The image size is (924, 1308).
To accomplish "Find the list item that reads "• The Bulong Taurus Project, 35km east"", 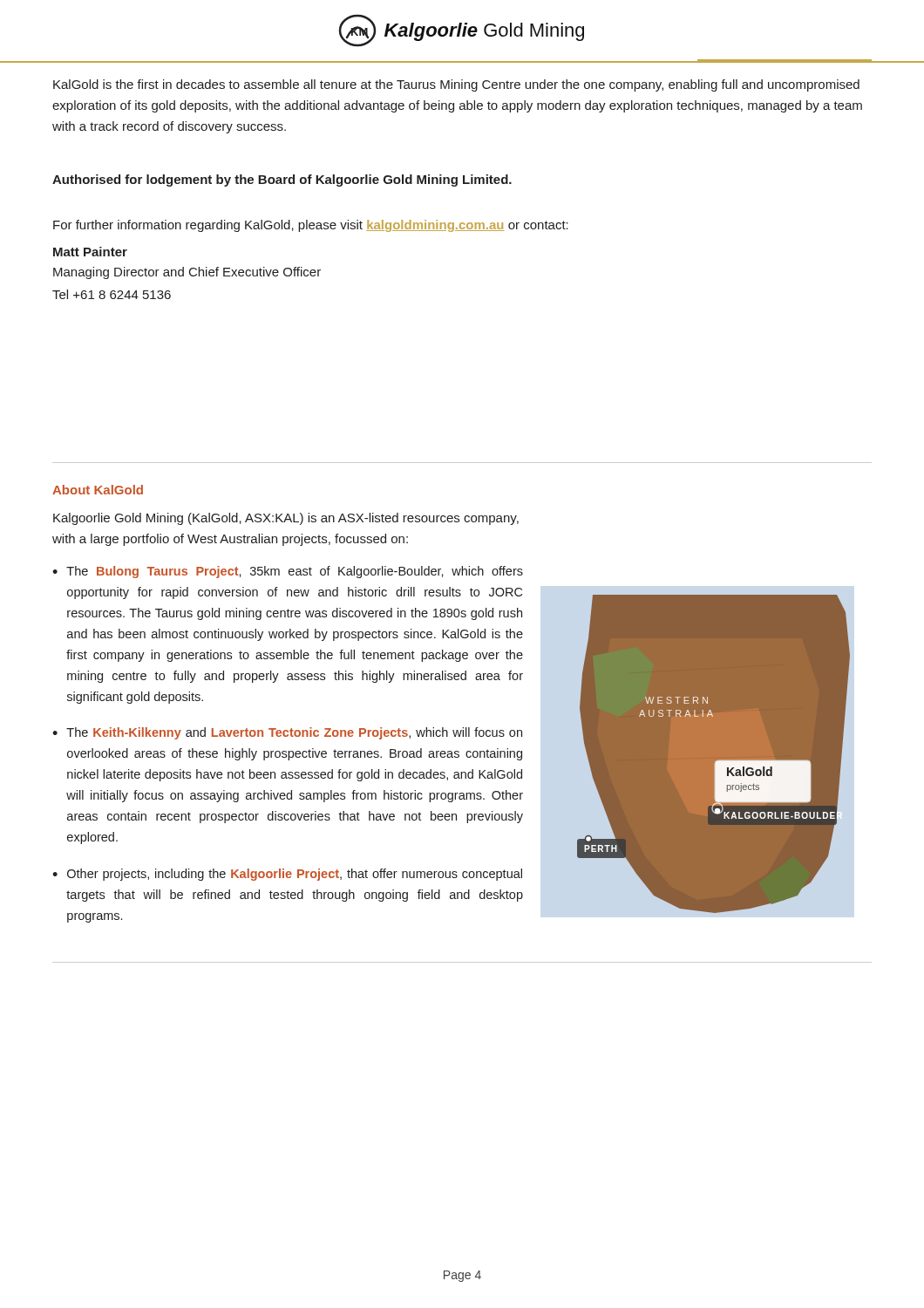I will tap(288, 635).
